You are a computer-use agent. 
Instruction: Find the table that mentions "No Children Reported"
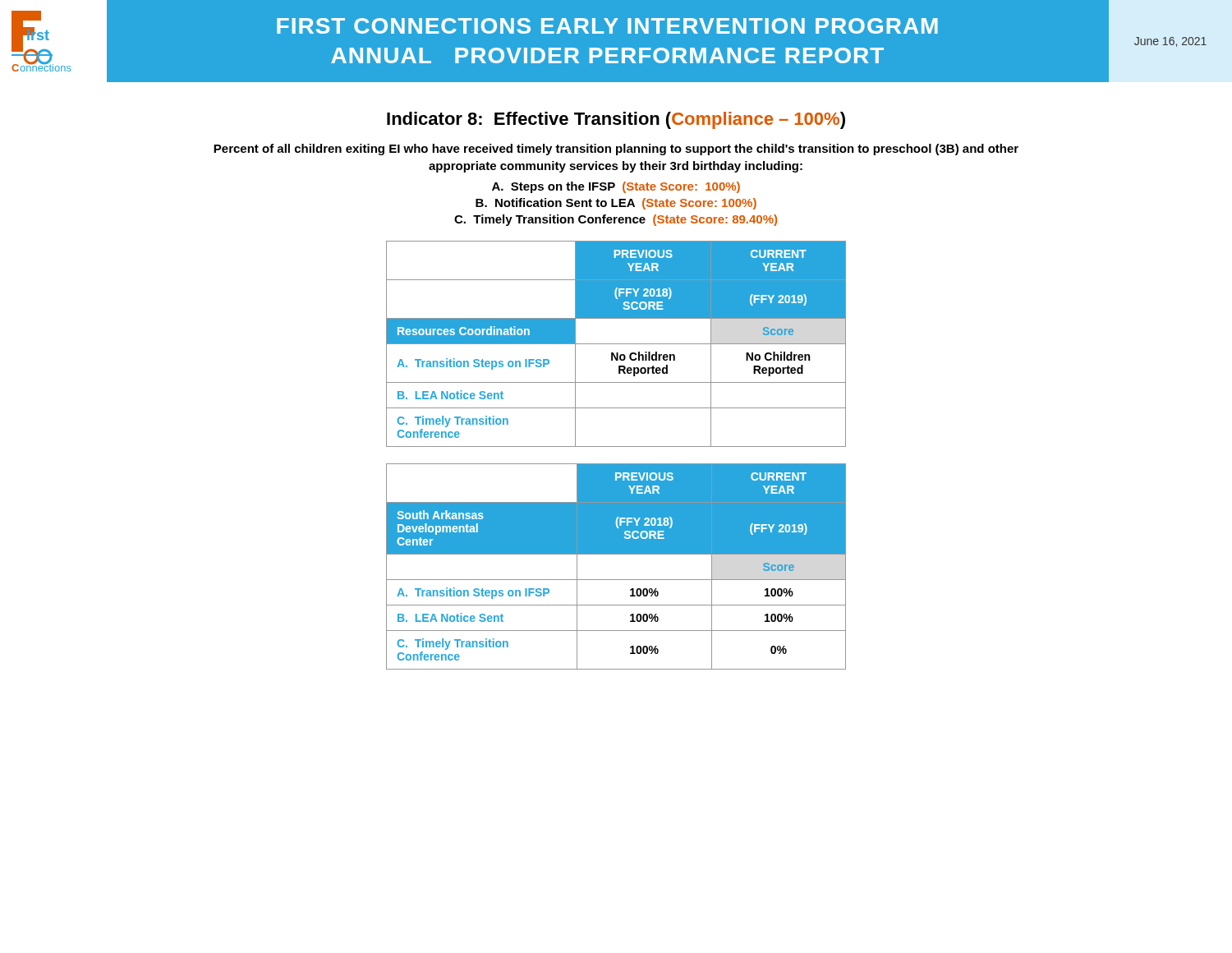point(616,344)
